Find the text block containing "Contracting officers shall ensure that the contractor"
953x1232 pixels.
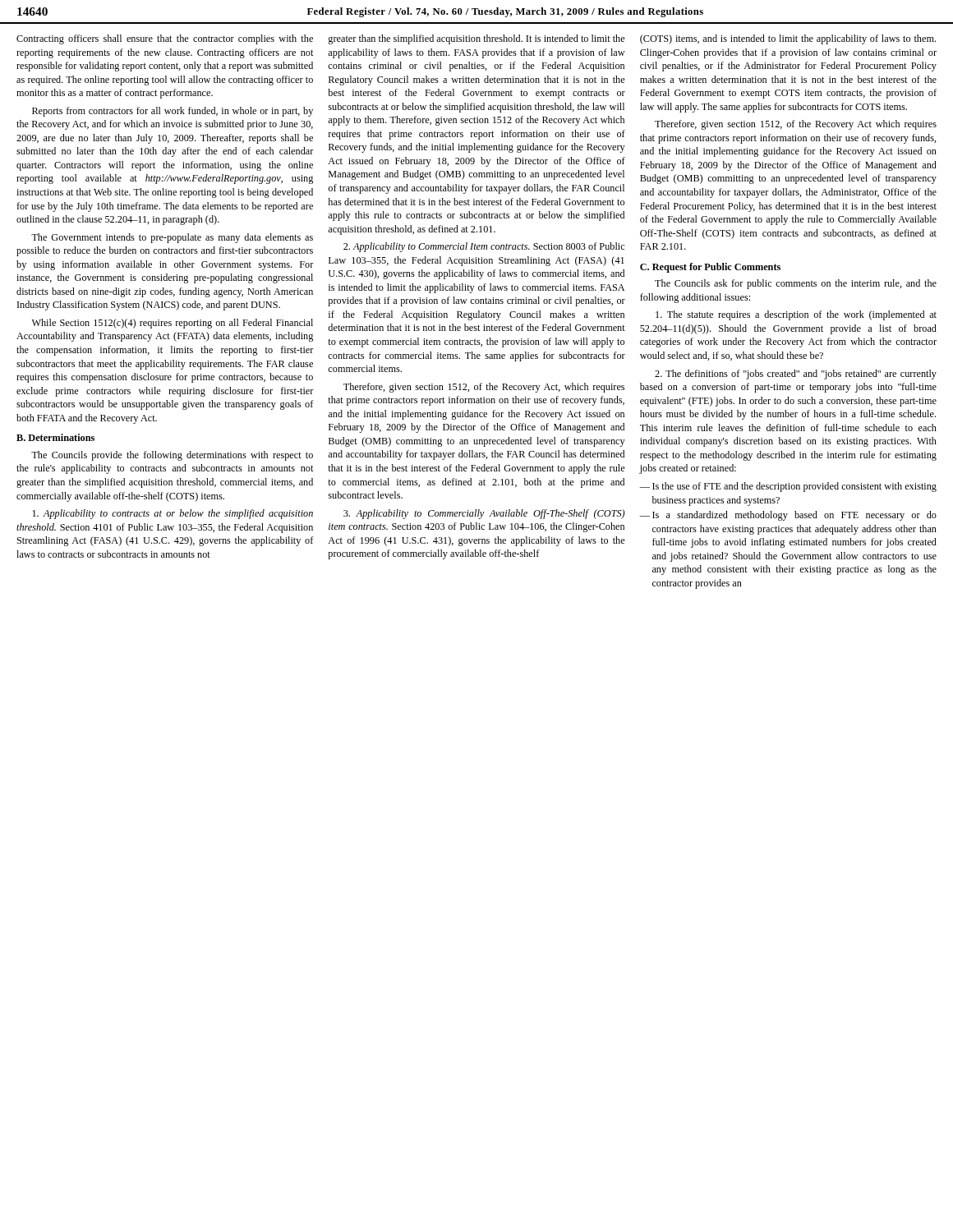pyautogui.click(x=165, y=66)
